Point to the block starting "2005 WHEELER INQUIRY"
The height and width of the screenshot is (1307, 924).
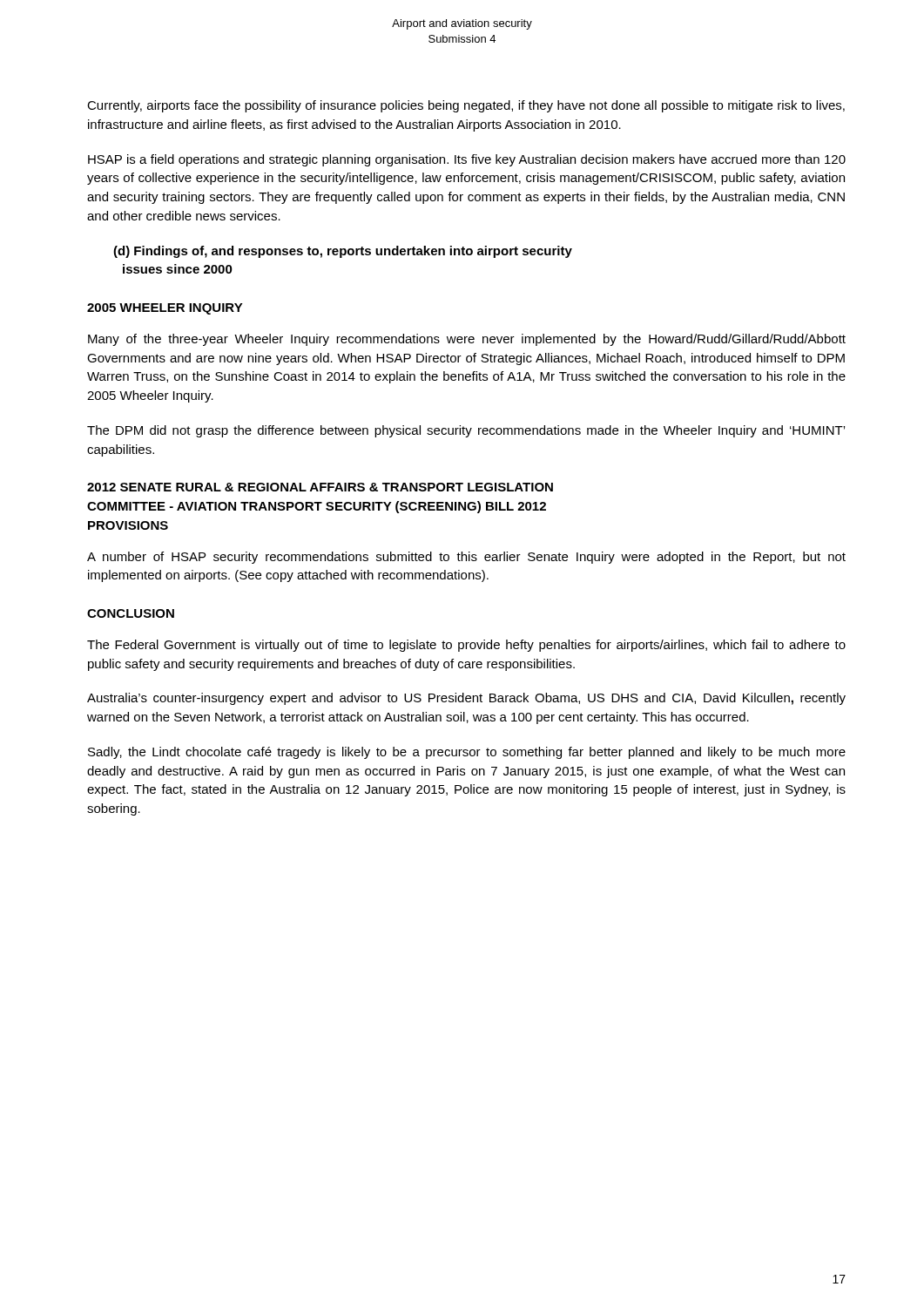(165, 307)
